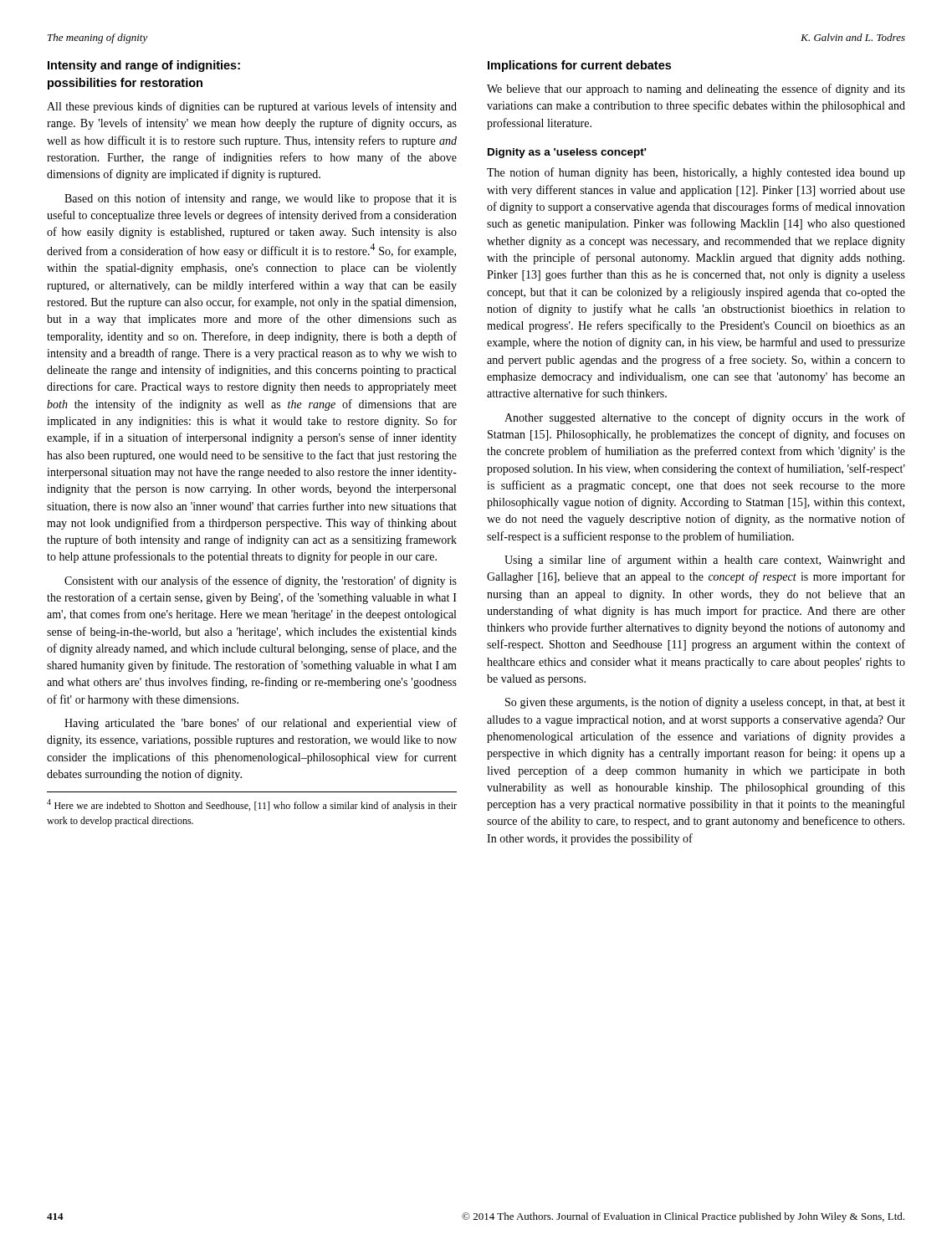This screenshot has width=952, height=1255.
Task: Locate the block starting "Implications for current debates"
Action: (579, 66)
